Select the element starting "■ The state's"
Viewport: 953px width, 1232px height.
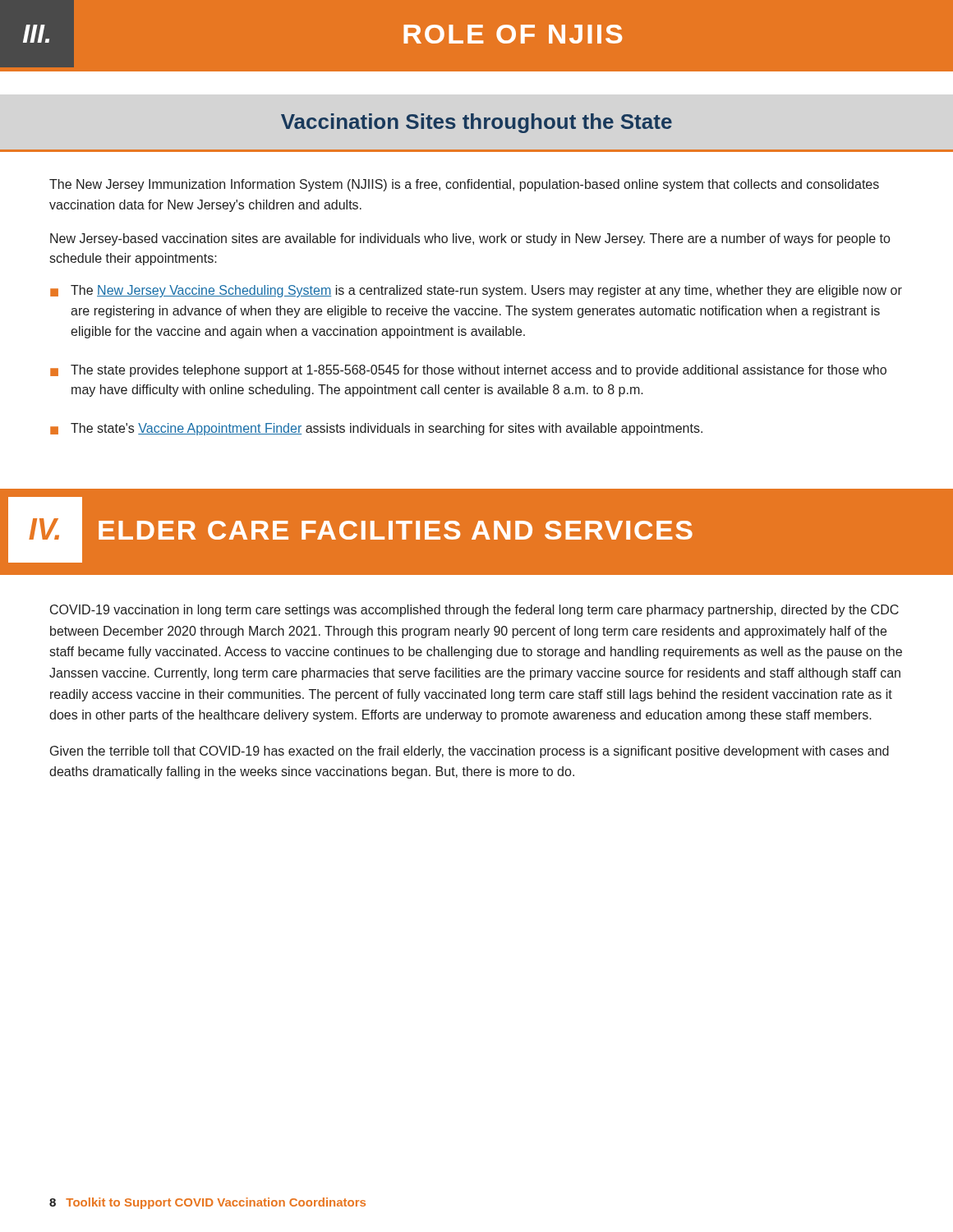pyautogui.click(x=376, y=429)
